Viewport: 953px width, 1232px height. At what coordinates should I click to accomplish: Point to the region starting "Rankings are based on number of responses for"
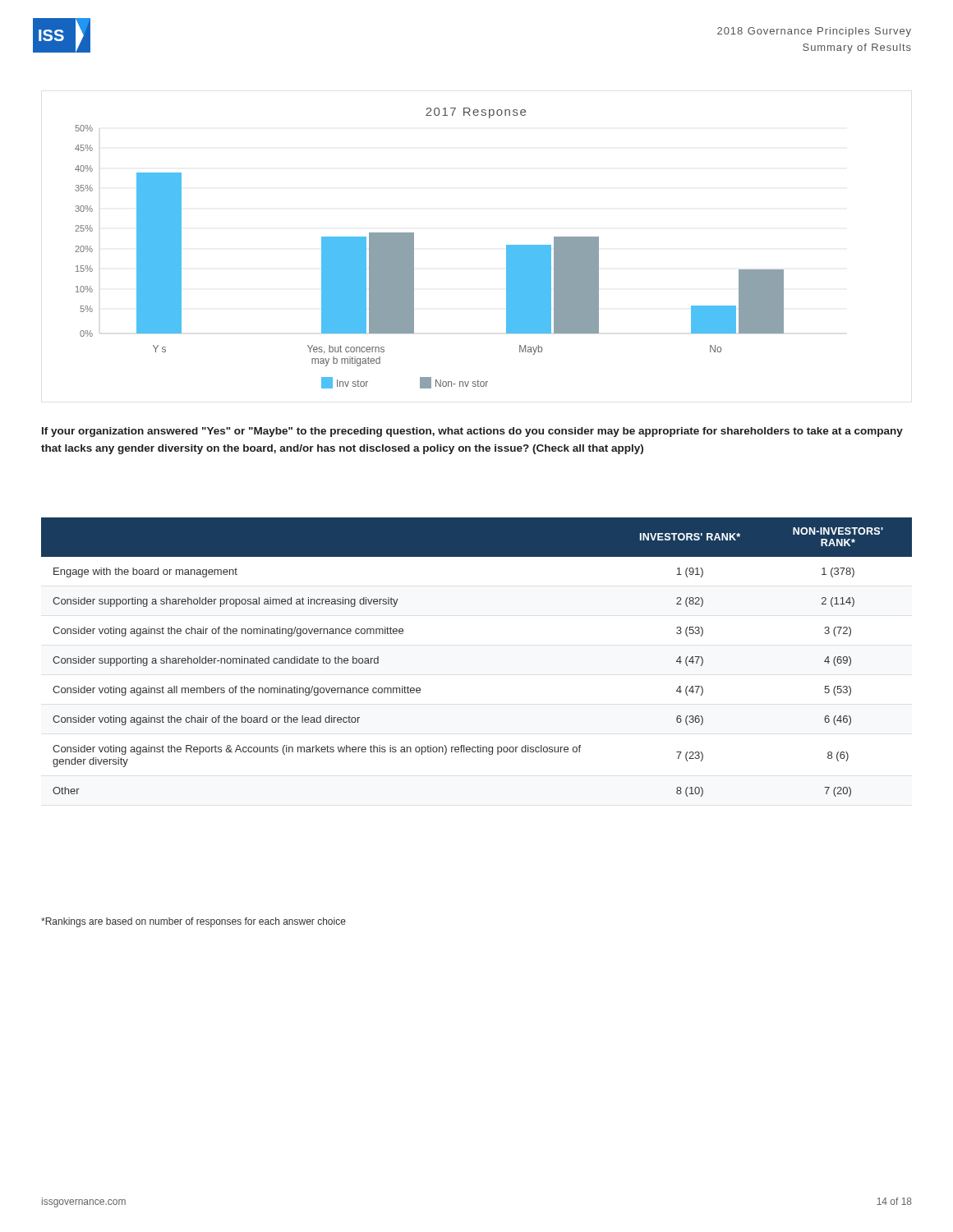pyautogui.click(x=193, y=922)
